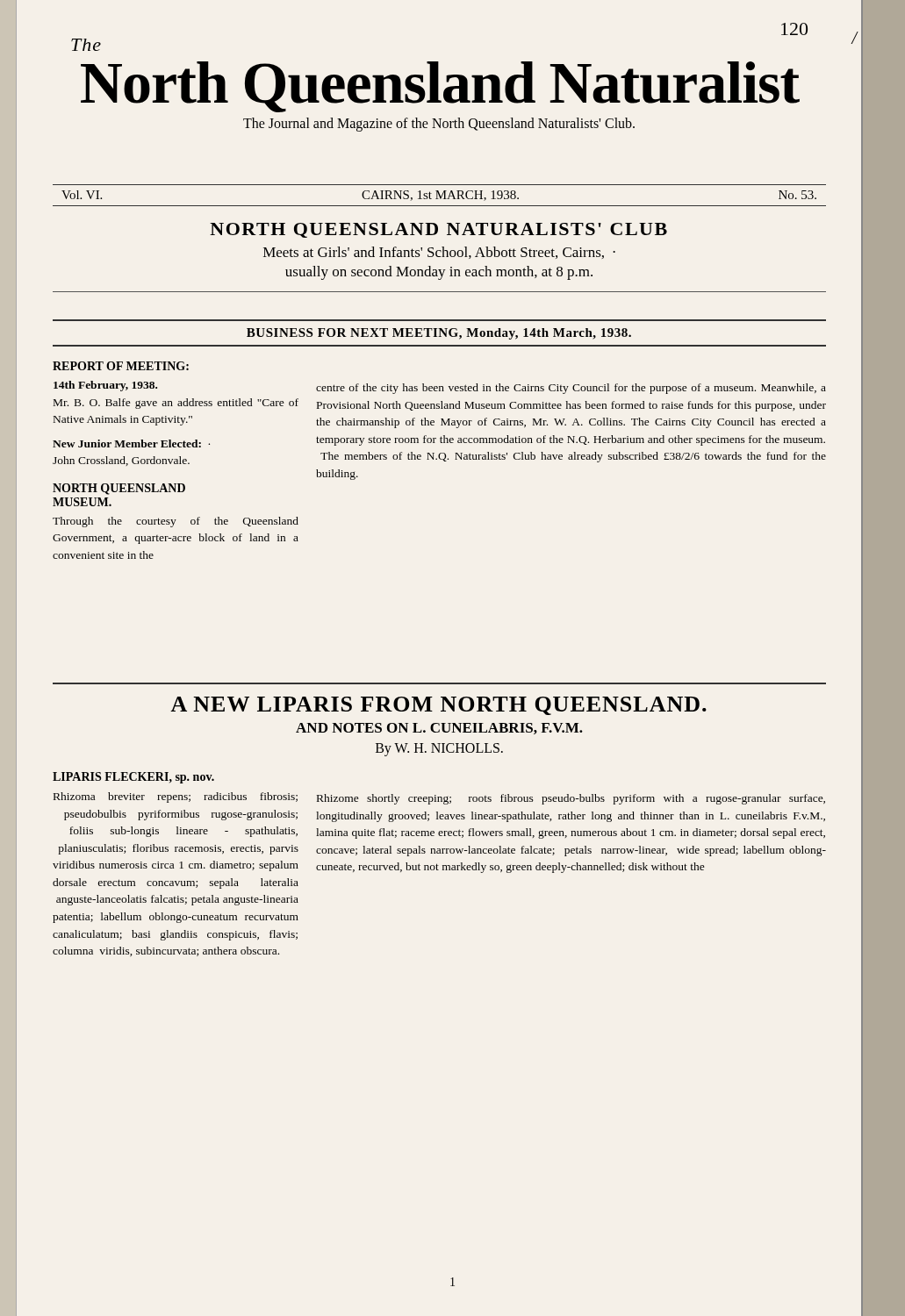Click on the block starting "NORTH QUEENSLAND NATURALISTS' CLUB Meets at"
Screen dimensions: 1316x905
pyautogui.click(x=439, y=249)
